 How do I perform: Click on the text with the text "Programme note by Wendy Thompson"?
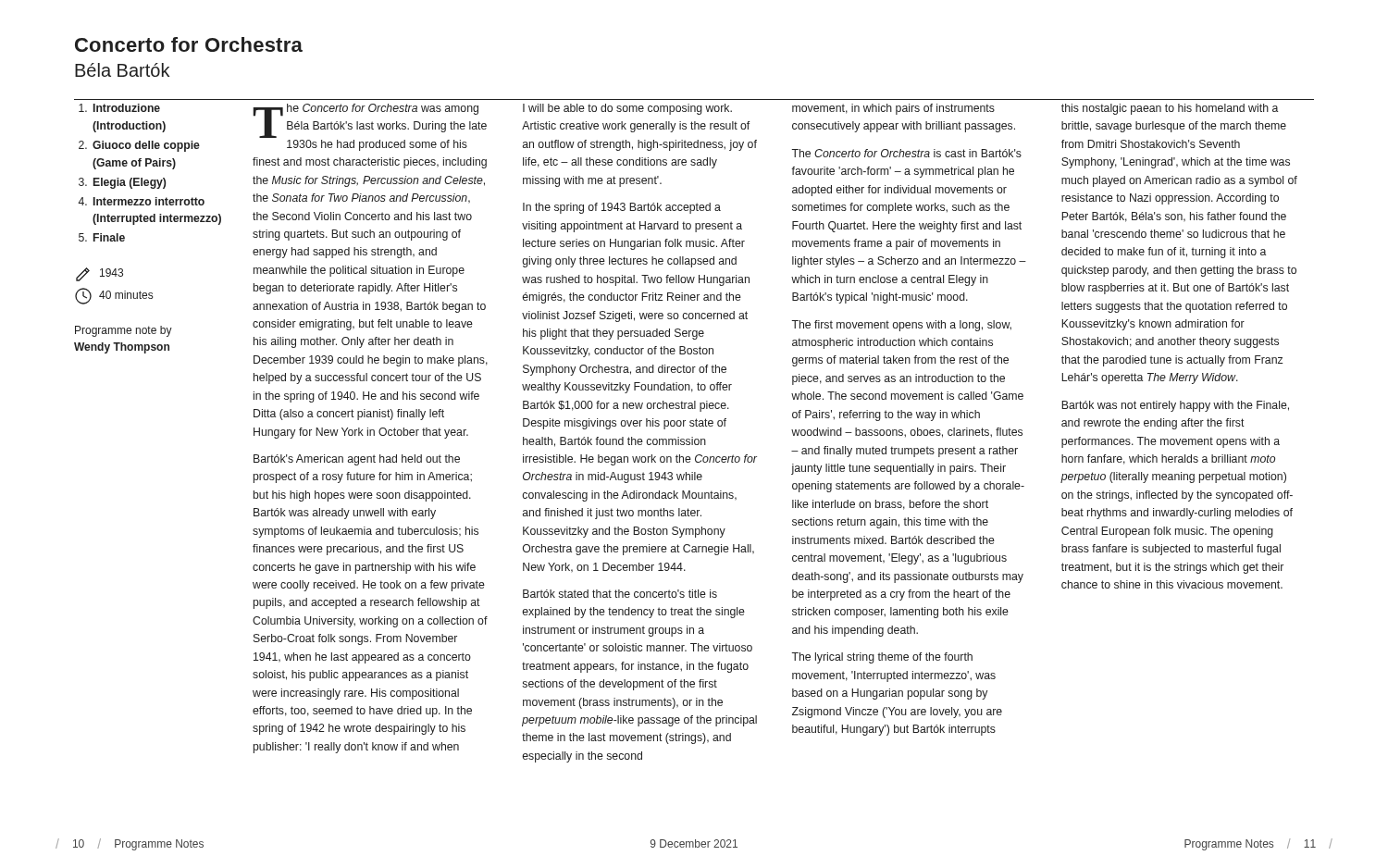pos(149,339)
